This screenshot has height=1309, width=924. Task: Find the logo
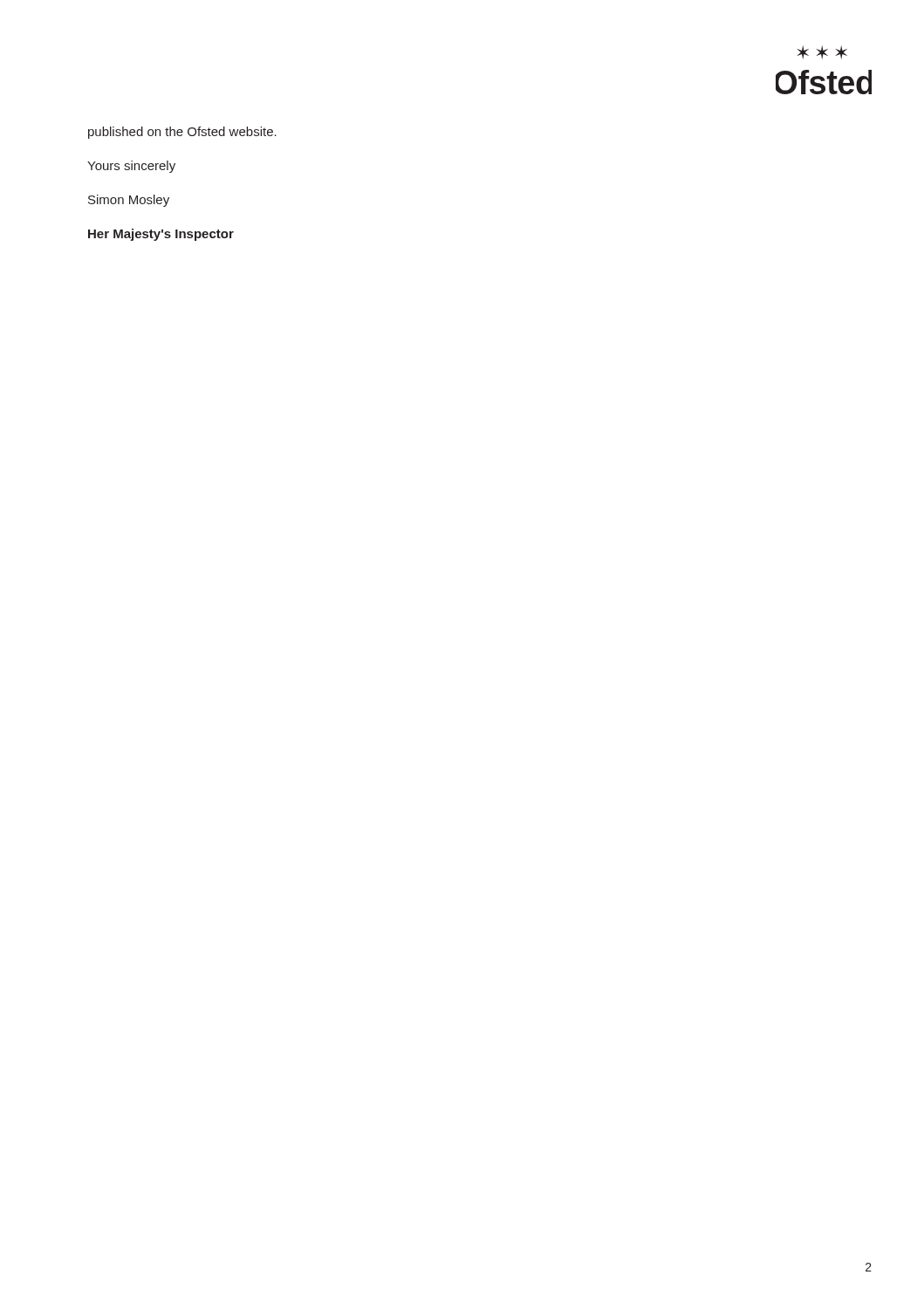[824, 69]
